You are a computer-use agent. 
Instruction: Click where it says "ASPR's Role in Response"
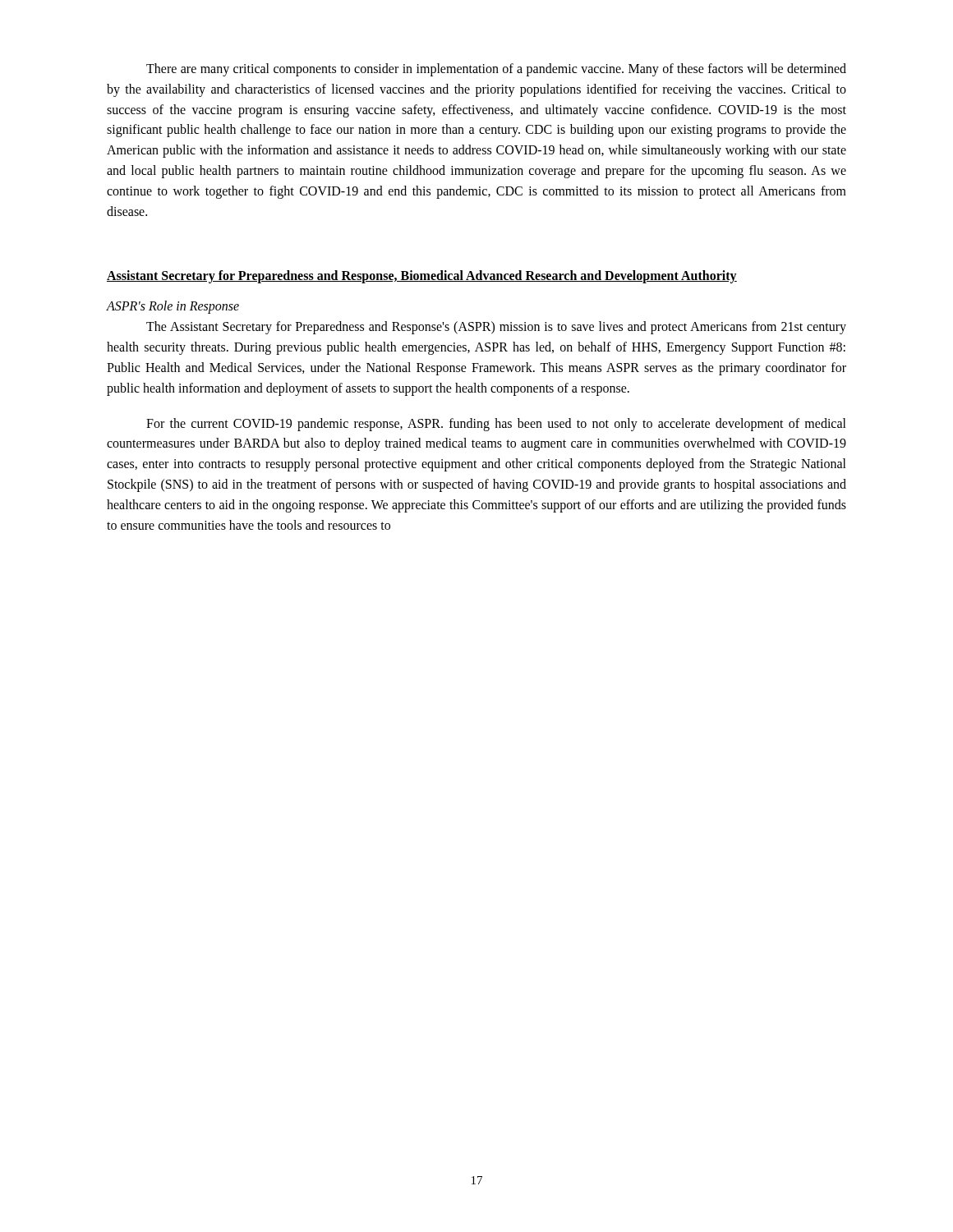173,306
